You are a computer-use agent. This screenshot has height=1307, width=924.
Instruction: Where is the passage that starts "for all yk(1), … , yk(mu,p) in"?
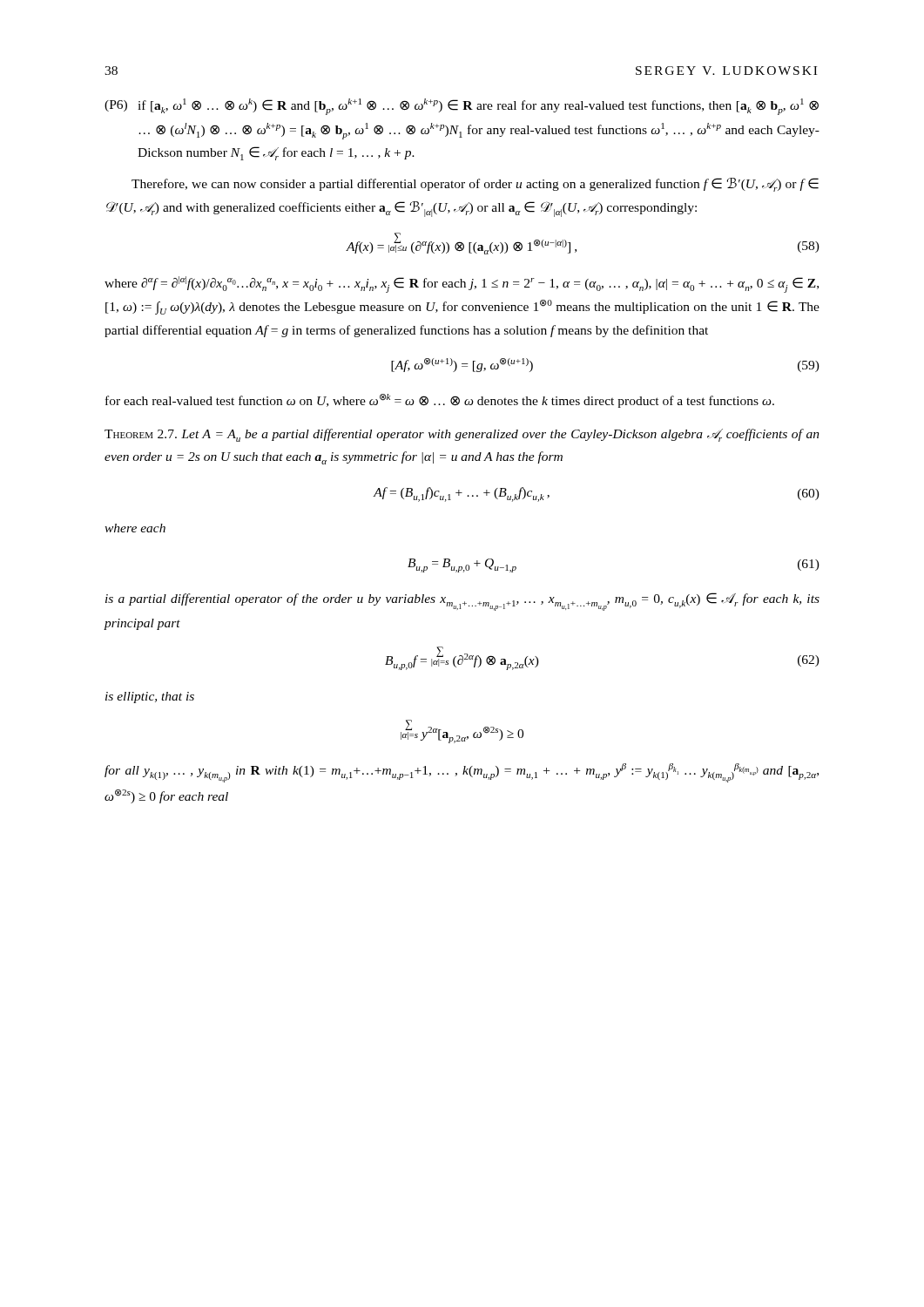pyautogui.click(x=462, y=783)
